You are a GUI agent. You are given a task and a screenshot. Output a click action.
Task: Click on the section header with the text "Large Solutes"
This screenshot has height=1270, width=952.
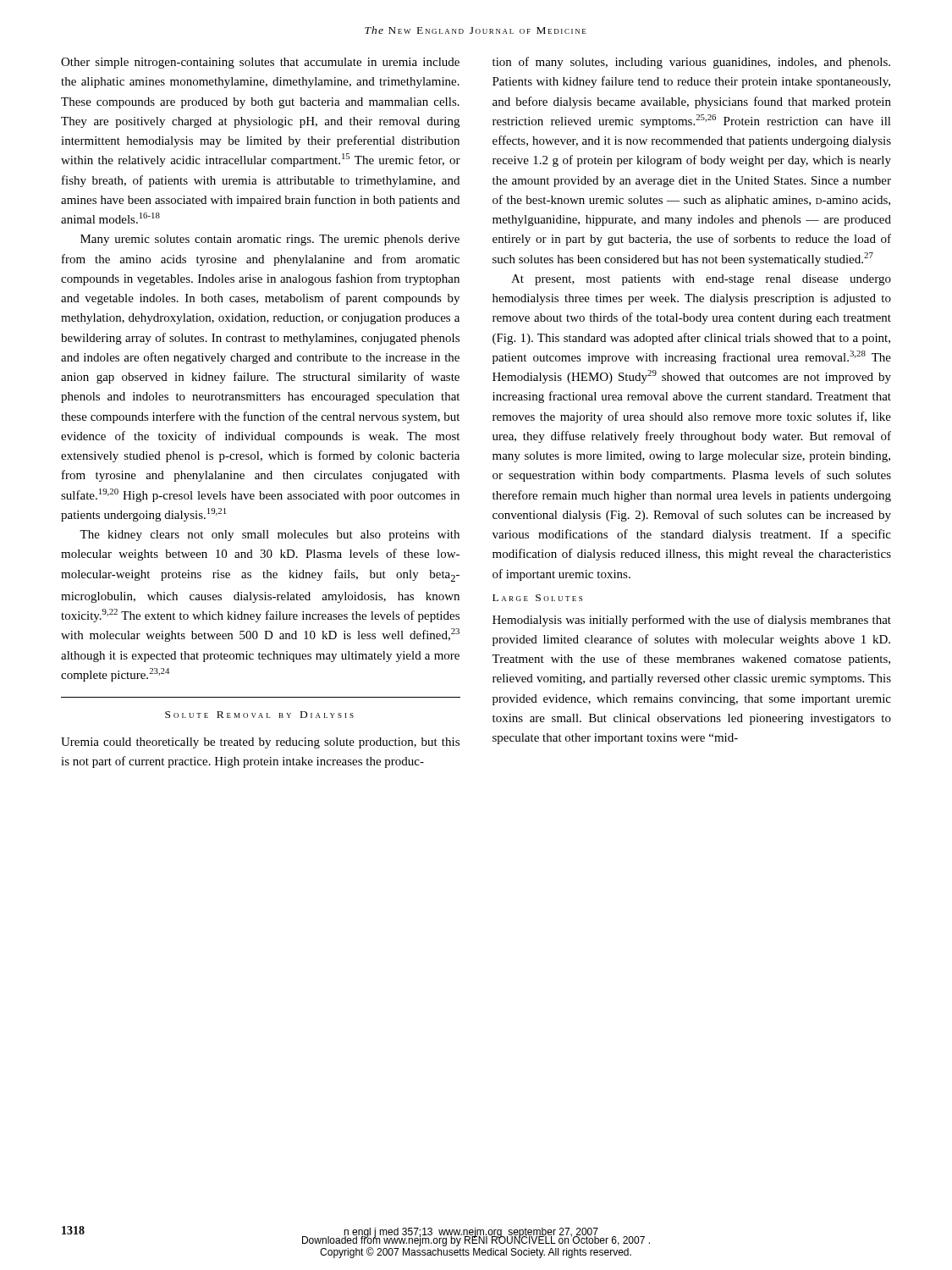click(538, 597)
